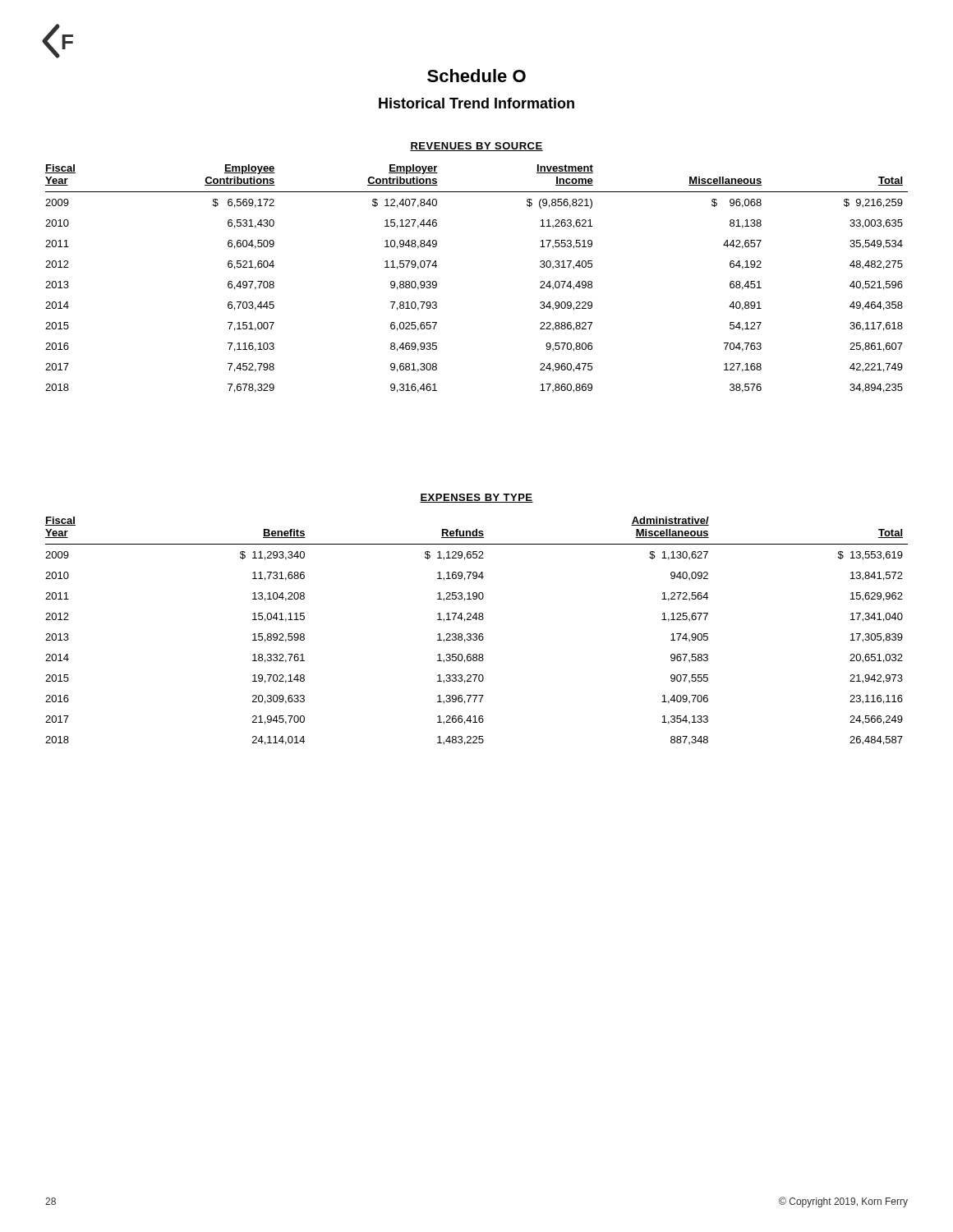This screenshot has width=953, height=1232.
Task: Where does it say "Schedule O"?
Action: point(476,76)
